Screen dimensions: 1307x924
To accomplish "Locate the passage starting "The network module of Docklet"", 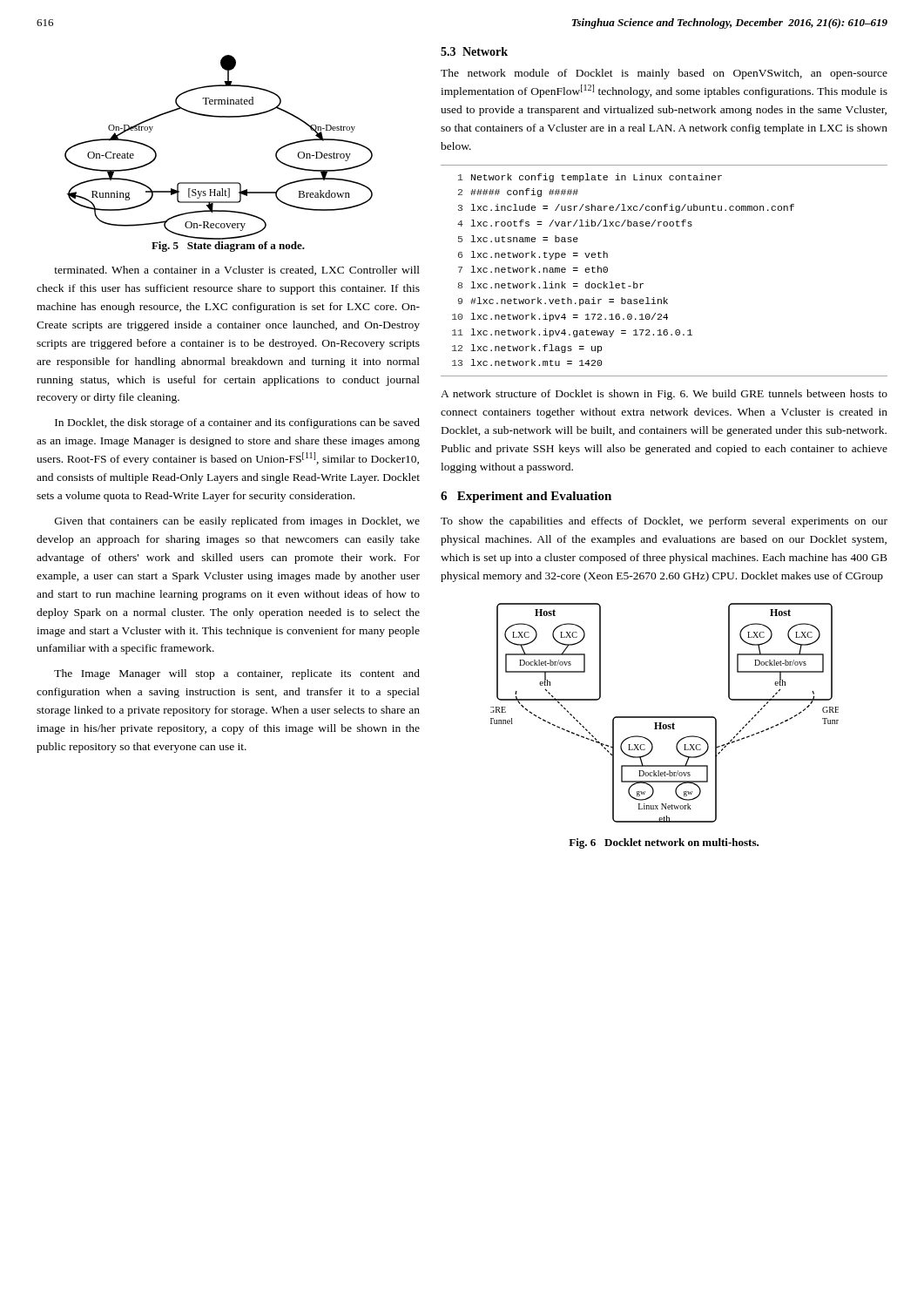I will [x=664, y=110].
